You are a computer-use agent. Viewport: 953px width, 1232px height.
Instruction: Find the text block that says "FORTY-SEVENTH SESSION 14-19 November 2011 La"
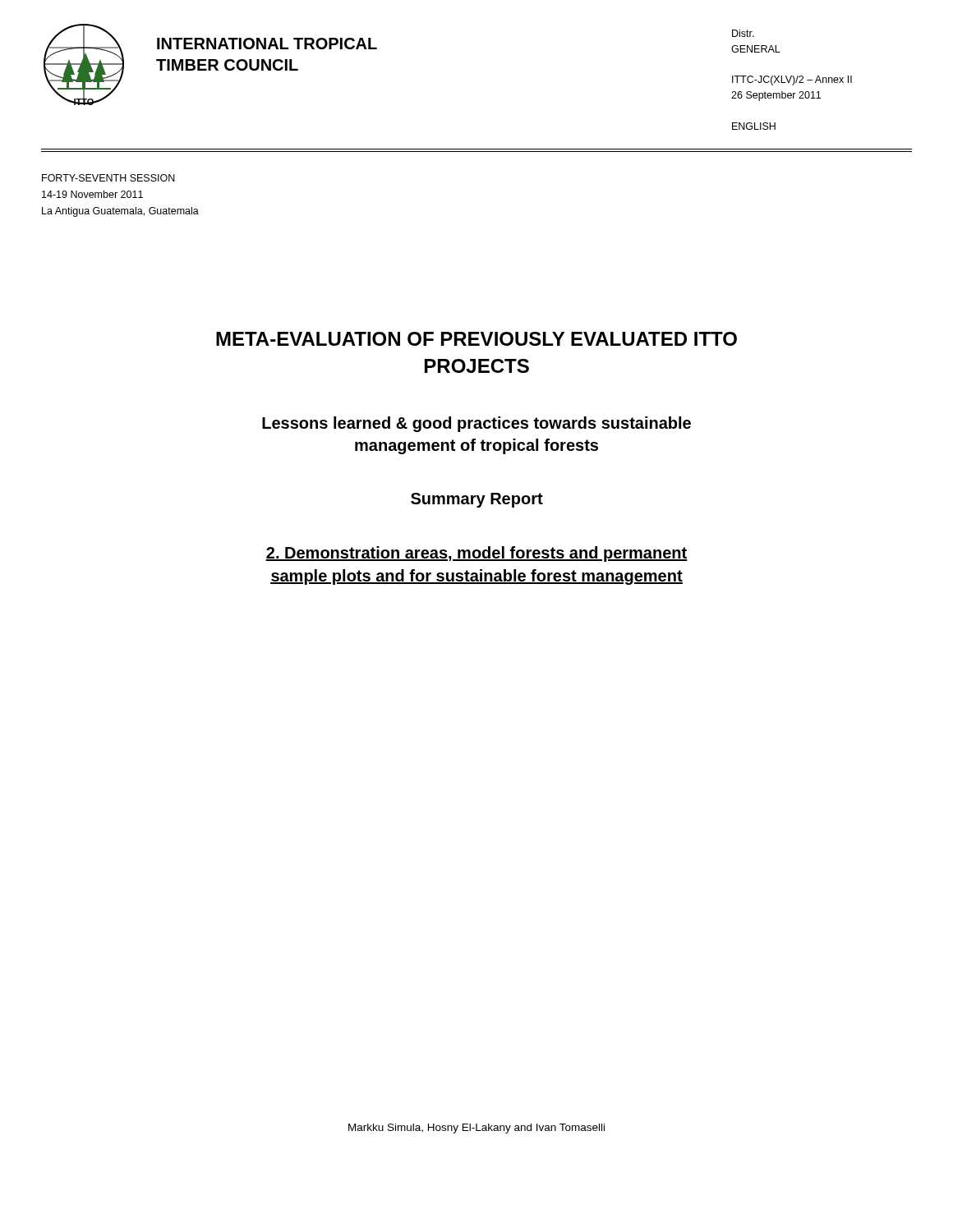tap(120, 195)
